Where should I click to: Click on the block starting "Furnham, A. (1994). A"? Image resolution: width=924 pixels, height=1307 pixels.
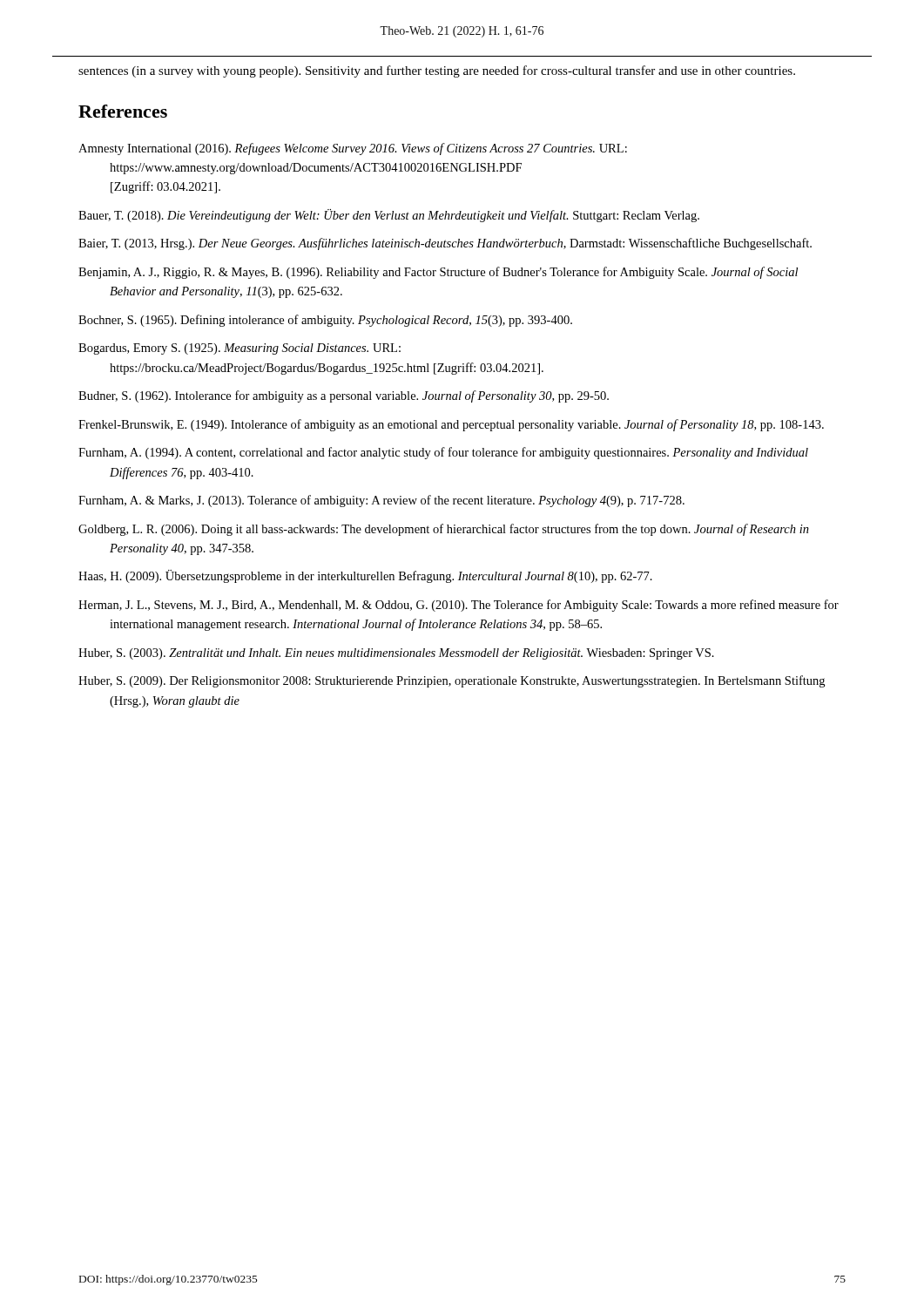pyautogui.click(x=443, y=462)
